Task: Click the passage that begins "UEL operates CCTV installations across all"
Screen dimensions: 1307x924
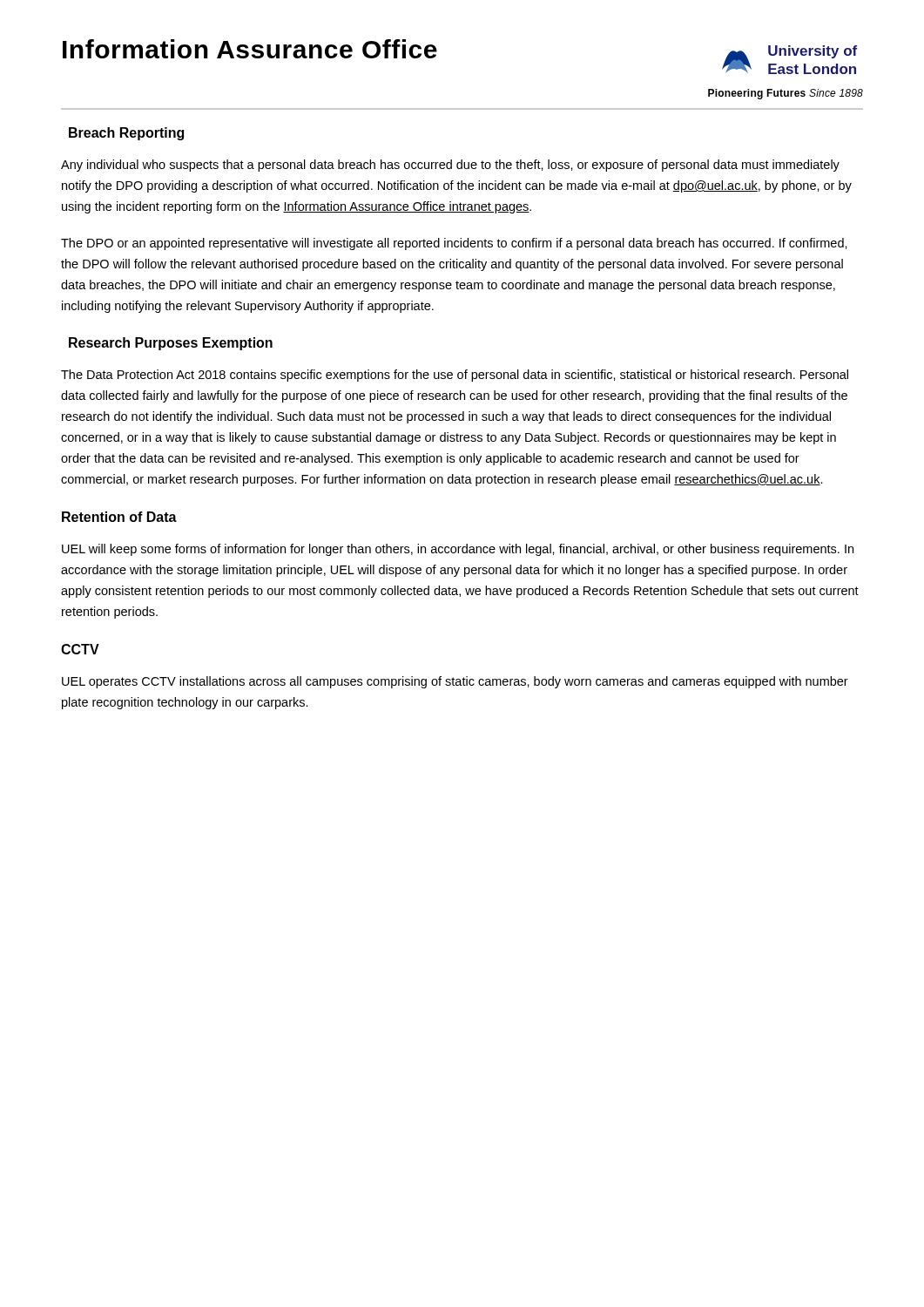Action: coord(454,692)
